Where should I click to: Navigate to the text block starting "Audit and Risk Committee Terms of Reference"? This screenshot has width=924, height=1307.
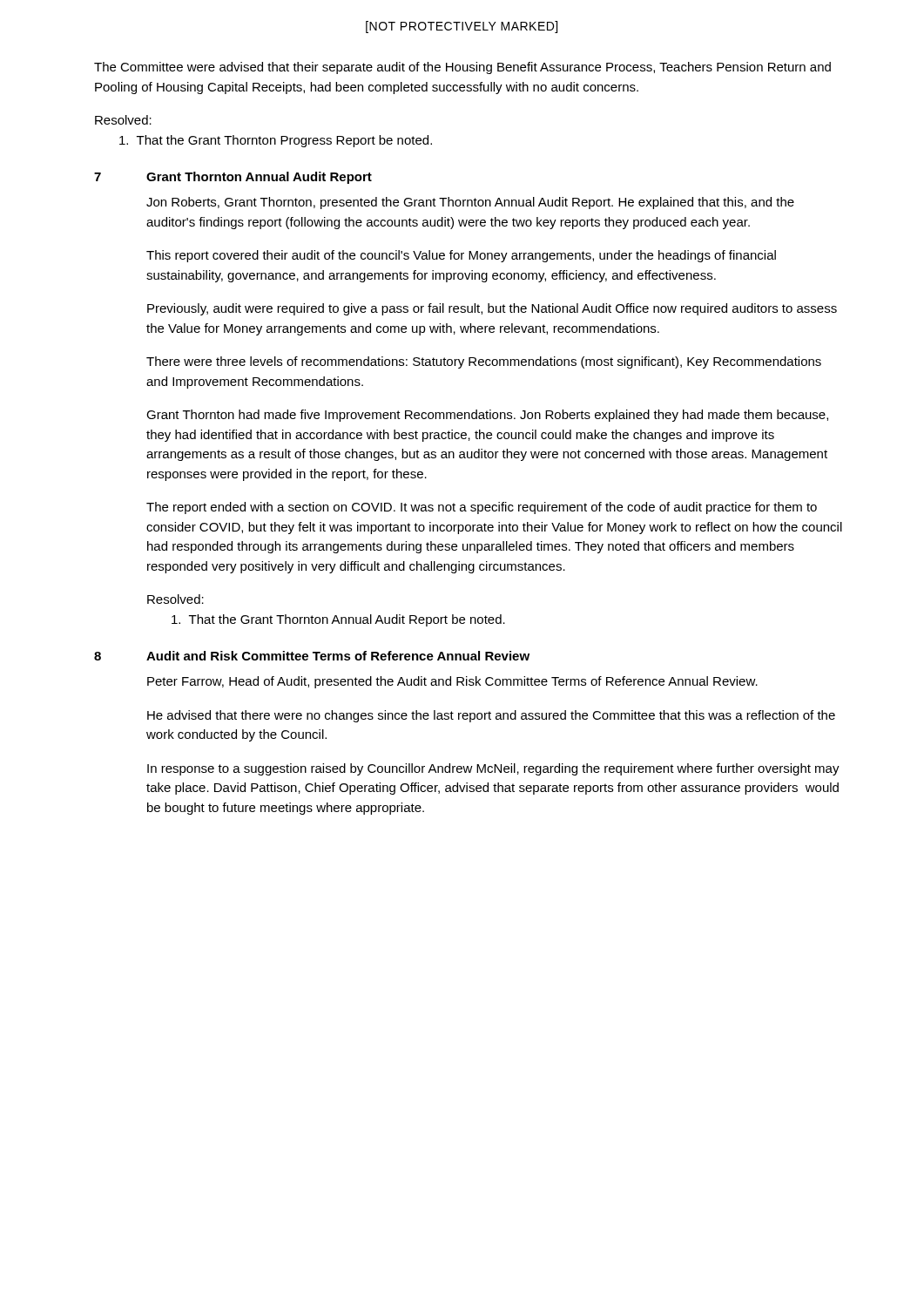tap(338, 656)
